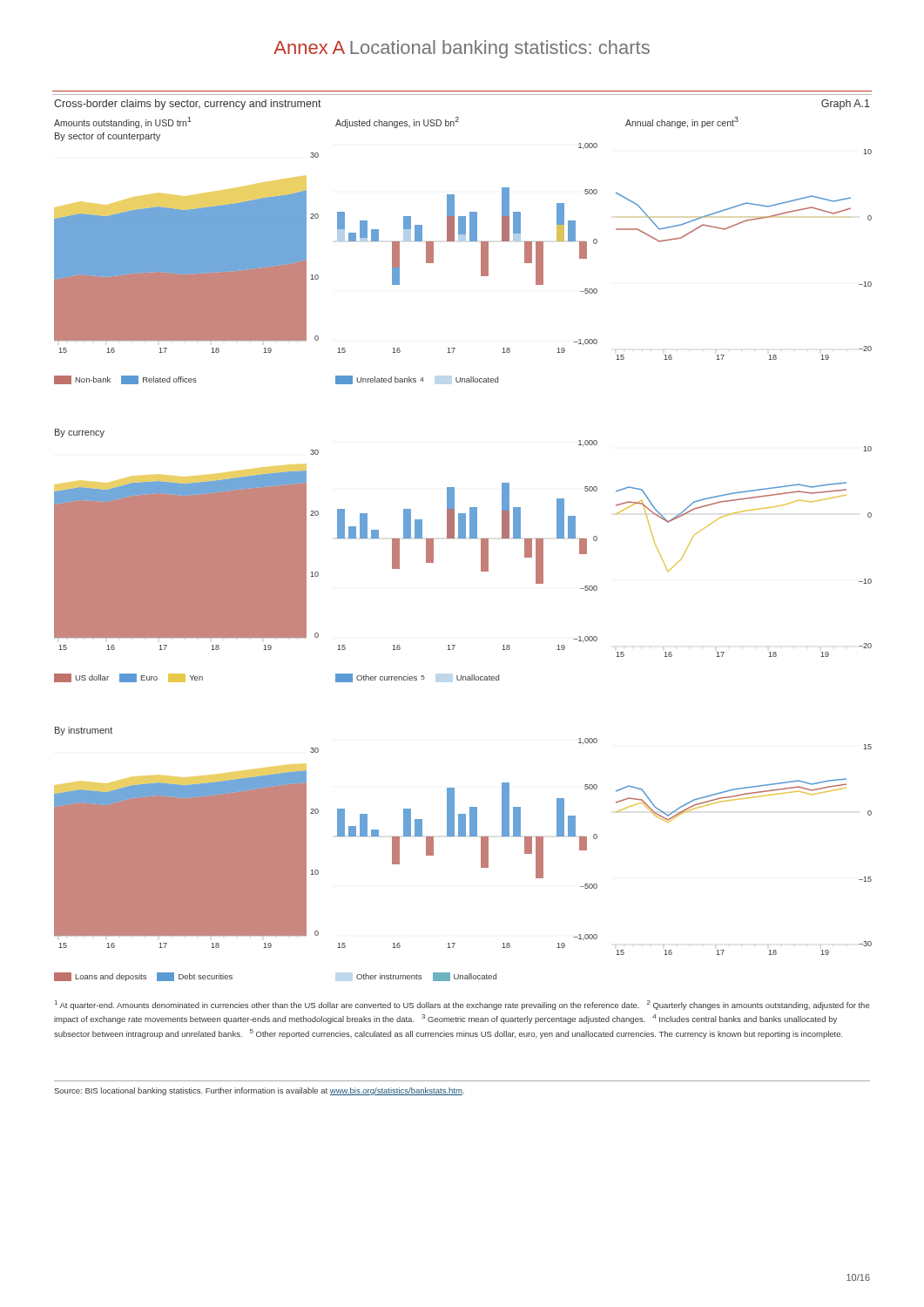This screenshot has height=1307, width=924.
Task: Point to the section header beginning "Cross-border claims by"
Action: pos(187,104)
